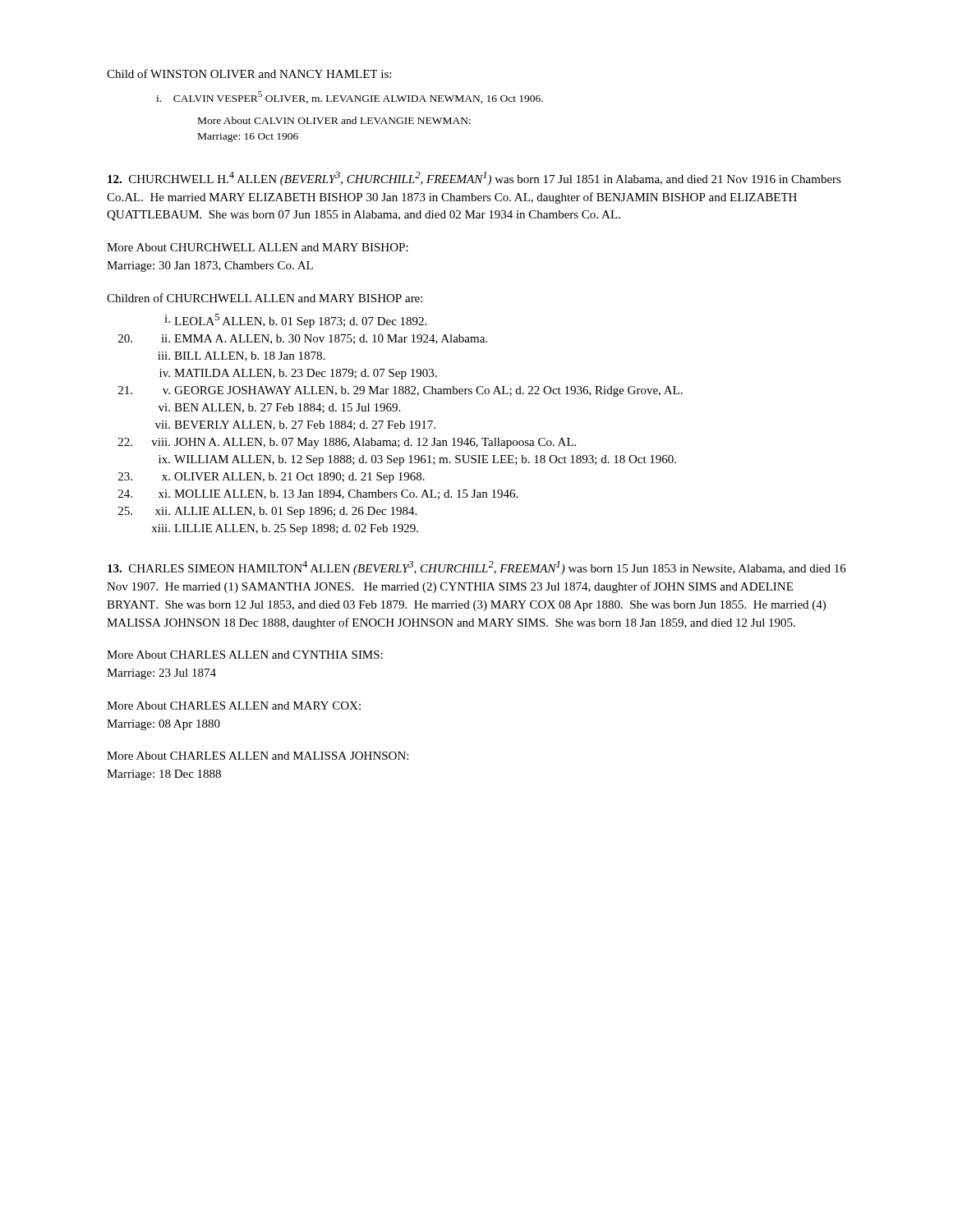Where is the passage that starts "More About CHARLES ALLEN and MALISSA JOHNSON:"?
The width and height of the screenshot is (953, 1232).
(258, 765)
